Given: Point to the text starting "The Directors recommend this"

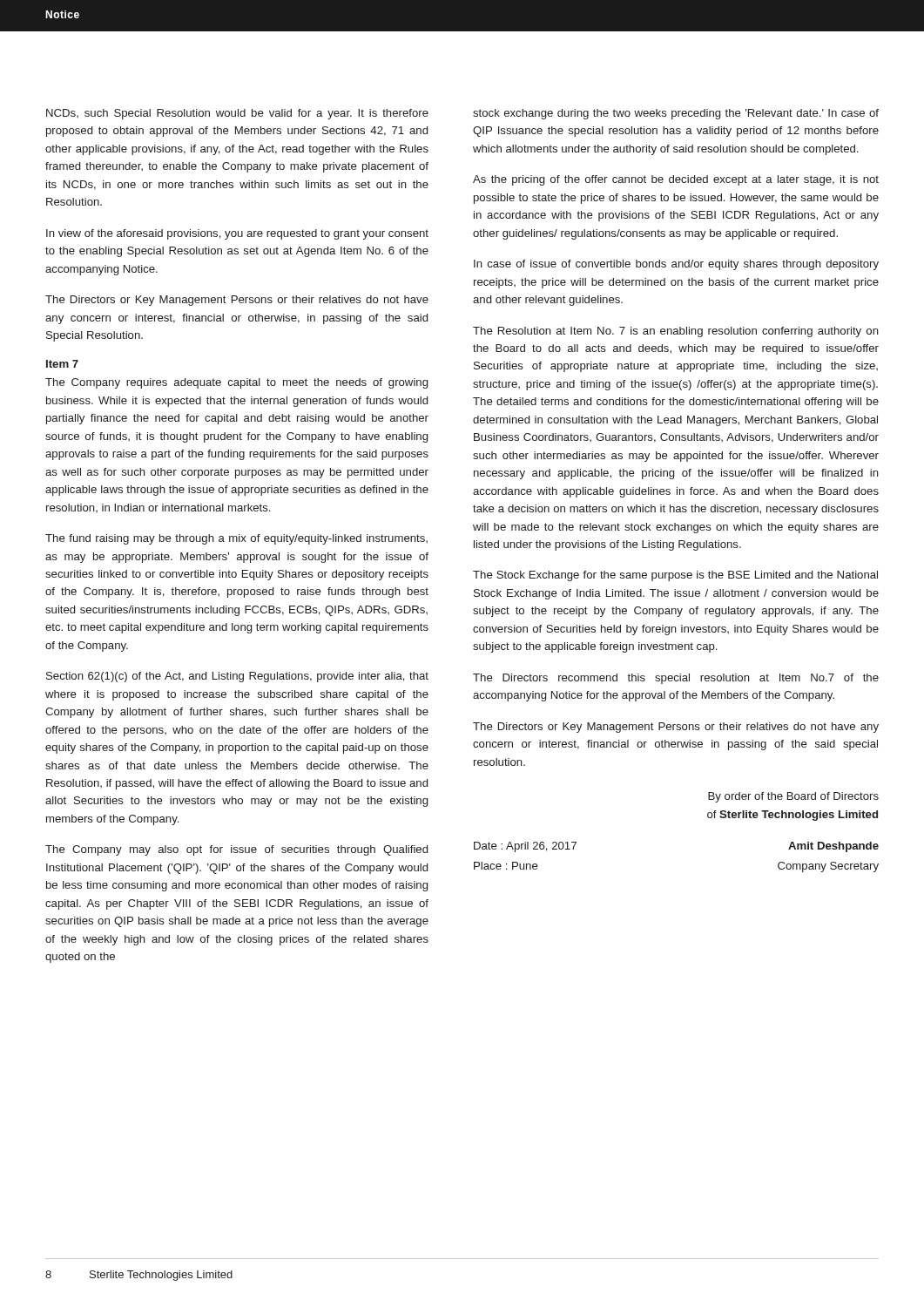Looking at the screenshot, I should pyautogui.click(x=676, y=686).
